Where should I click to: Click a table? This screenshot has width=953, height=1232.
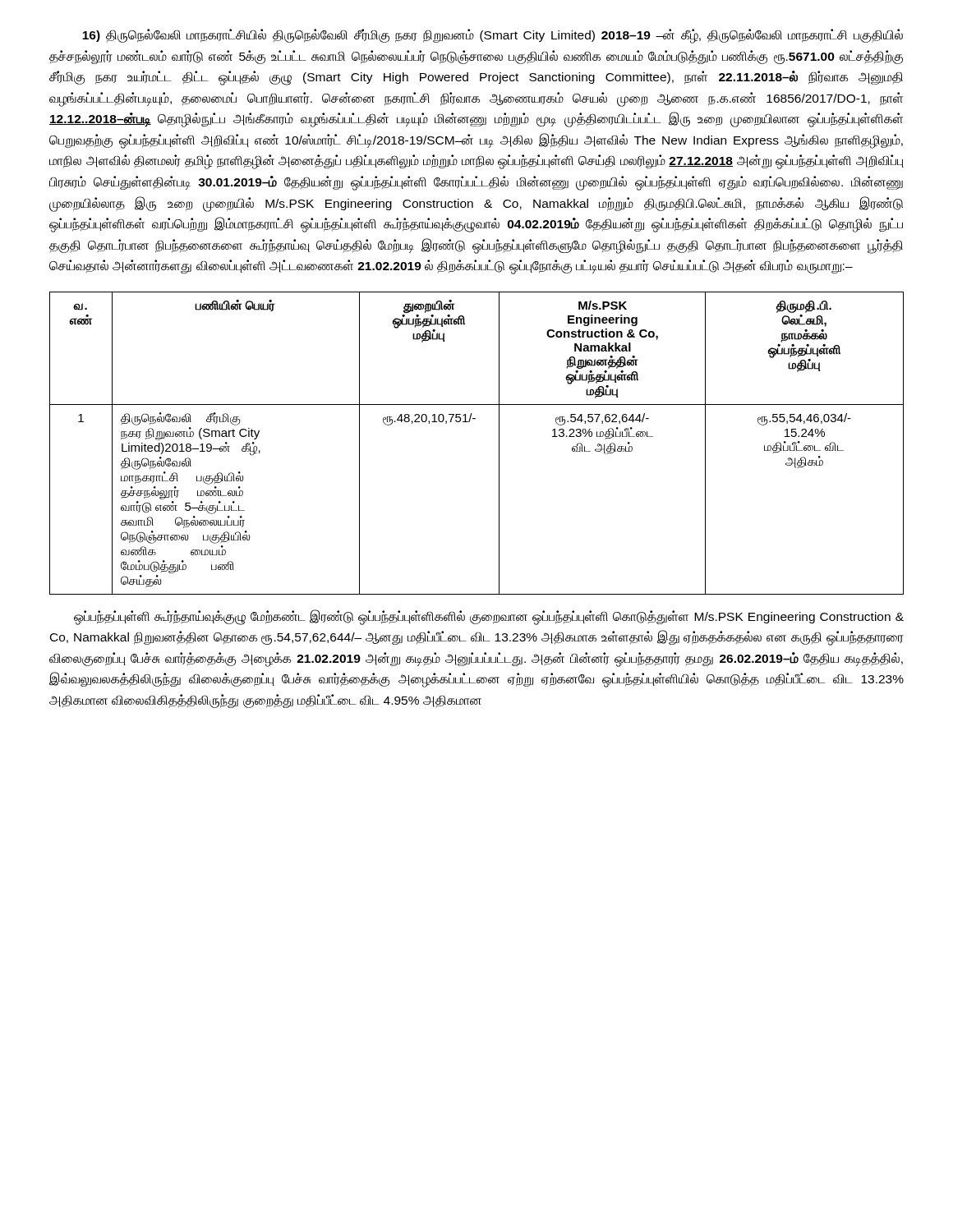[x=476, y=443]
